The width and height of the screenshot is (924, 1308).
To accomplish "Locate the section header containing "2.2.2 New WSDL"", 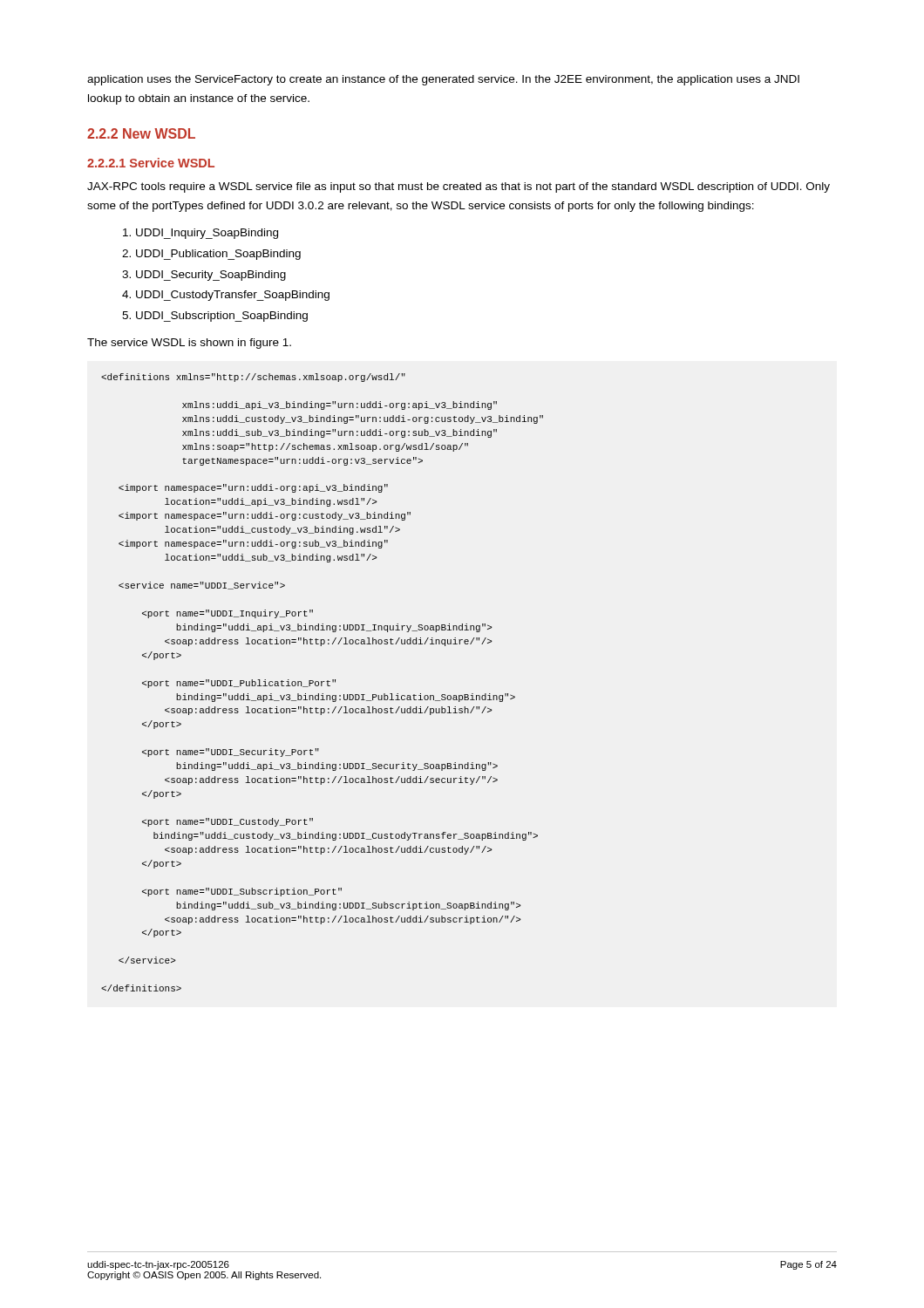I will [x=141, y=134].
